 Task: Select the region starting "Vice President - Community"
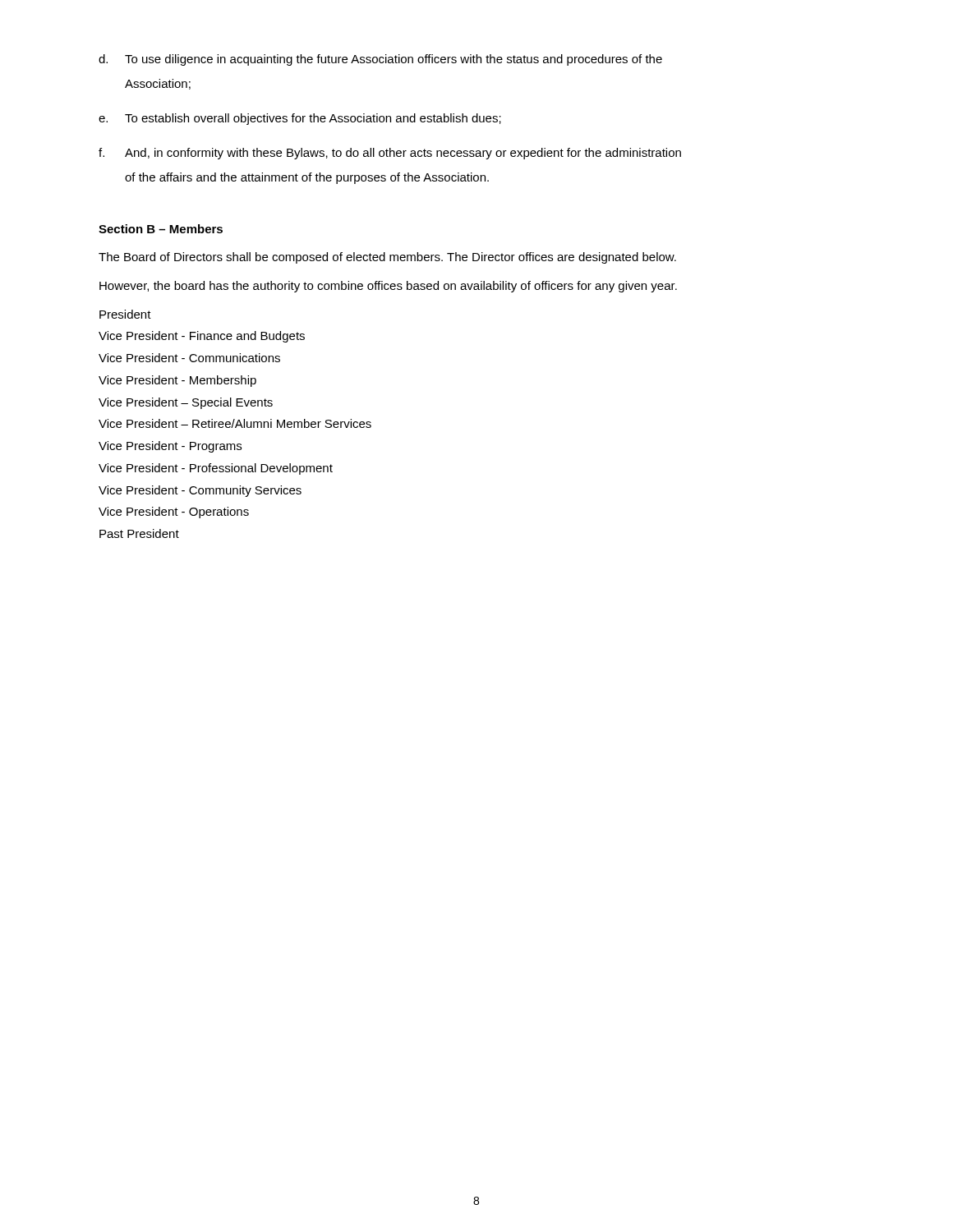click(x=200, y=490)
